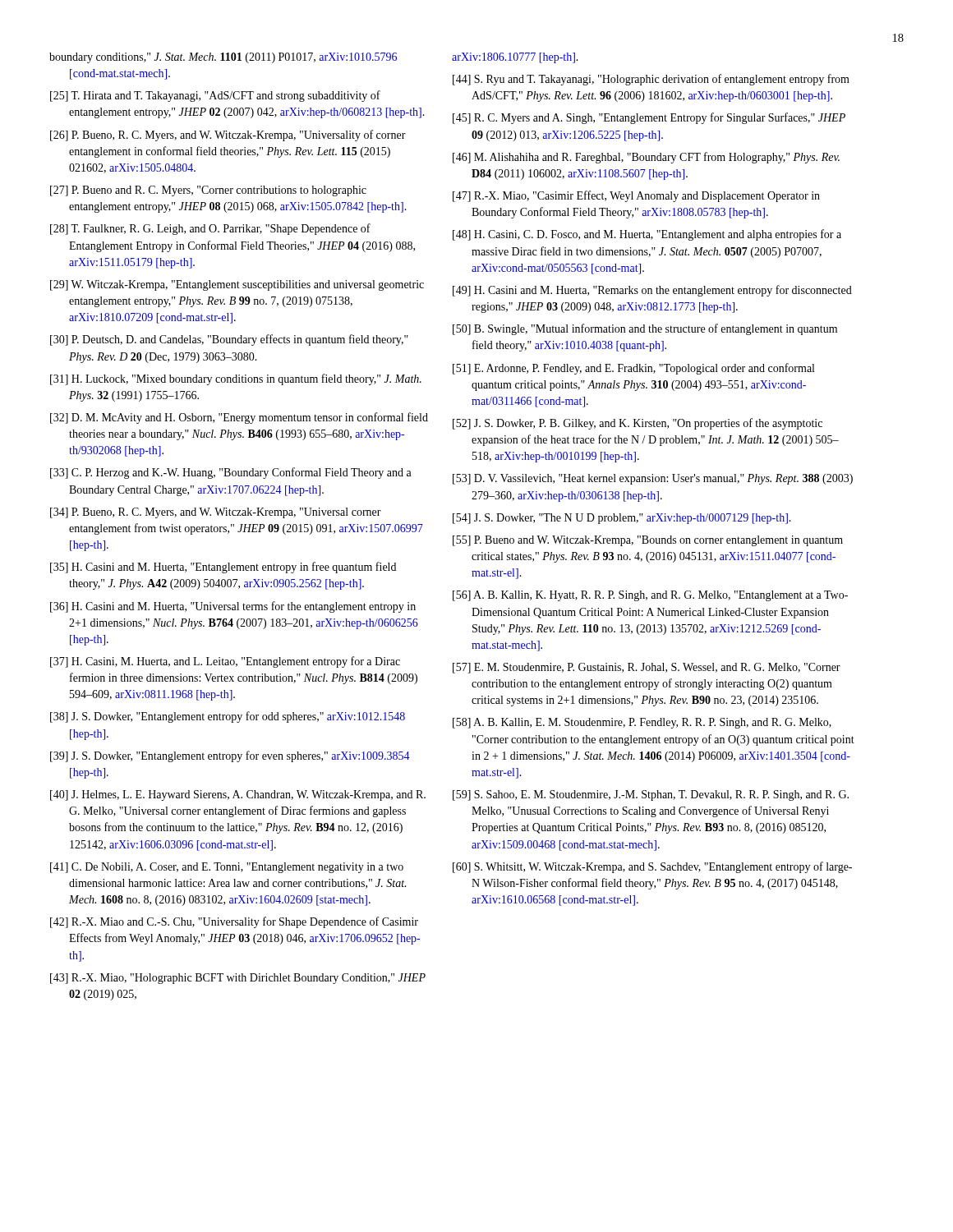Locate the block of text that opens with "[36] H. Casini"

234,623
